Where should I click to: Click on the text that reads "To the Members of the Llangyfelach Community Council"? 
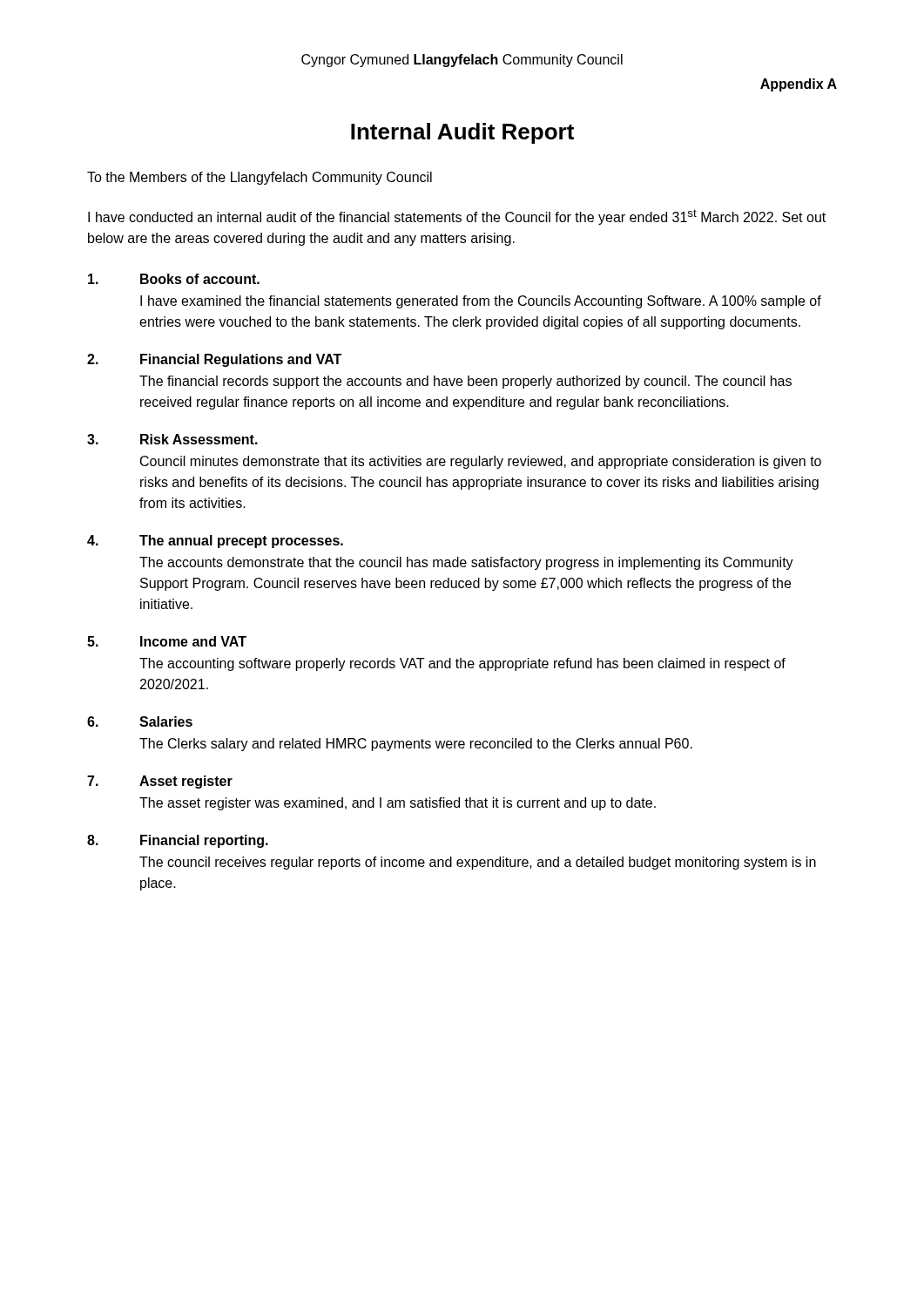tap(260, 177)
